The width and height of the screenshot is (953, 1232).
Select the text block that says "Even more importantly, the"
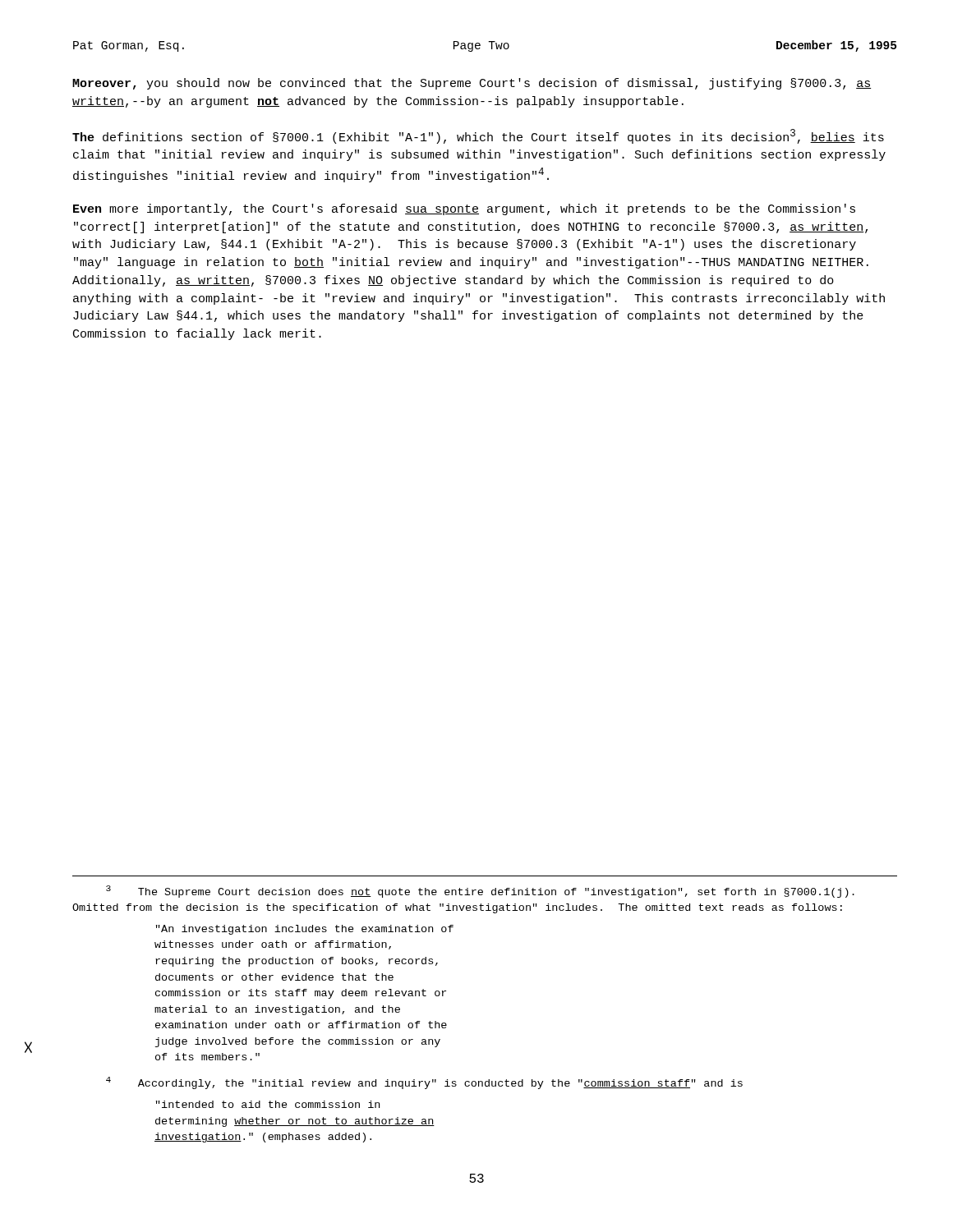tap(485, 273)
